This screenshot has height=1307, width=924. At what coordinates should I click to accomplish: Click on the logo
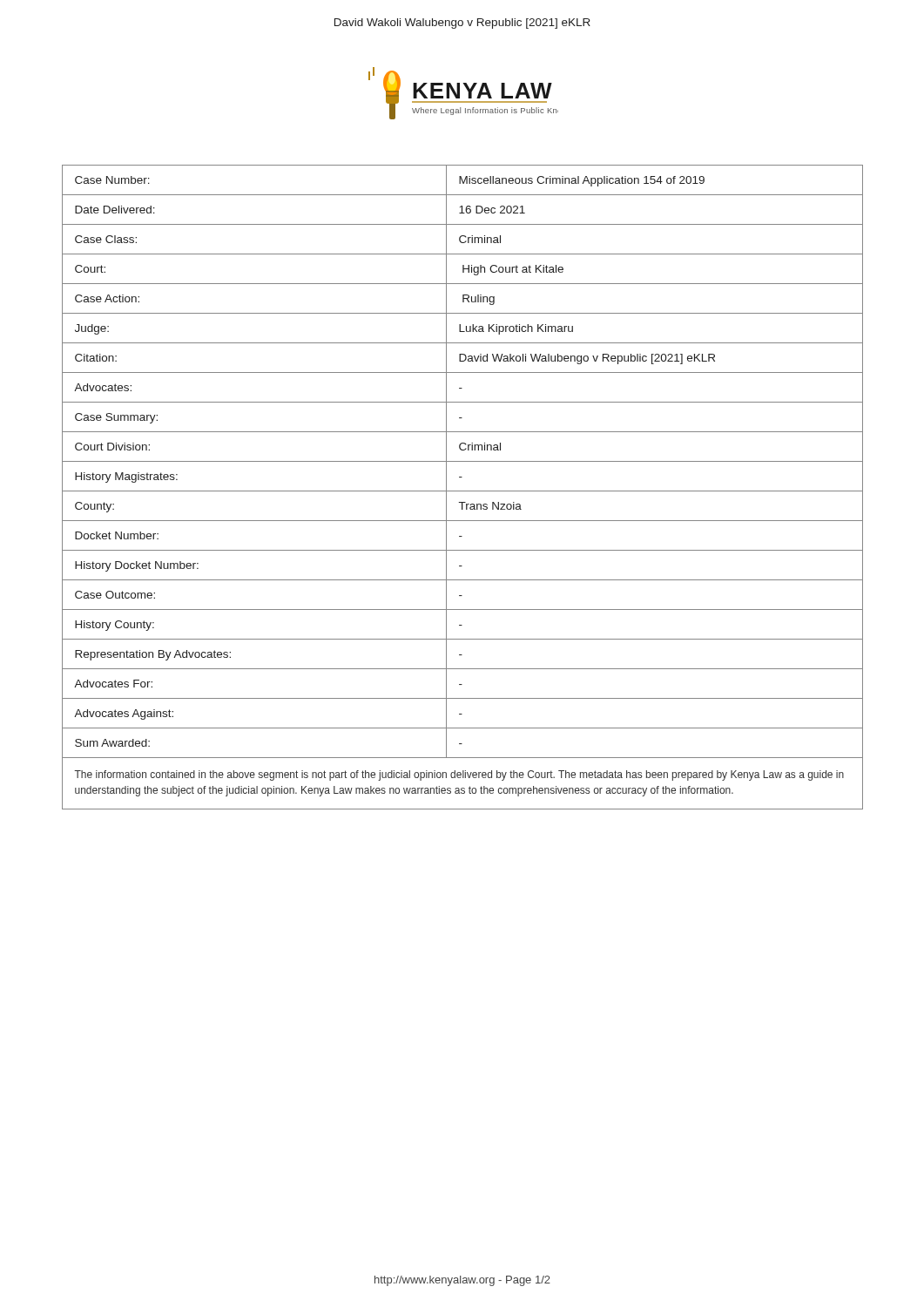pyautogui.click(x=462, y=95)
